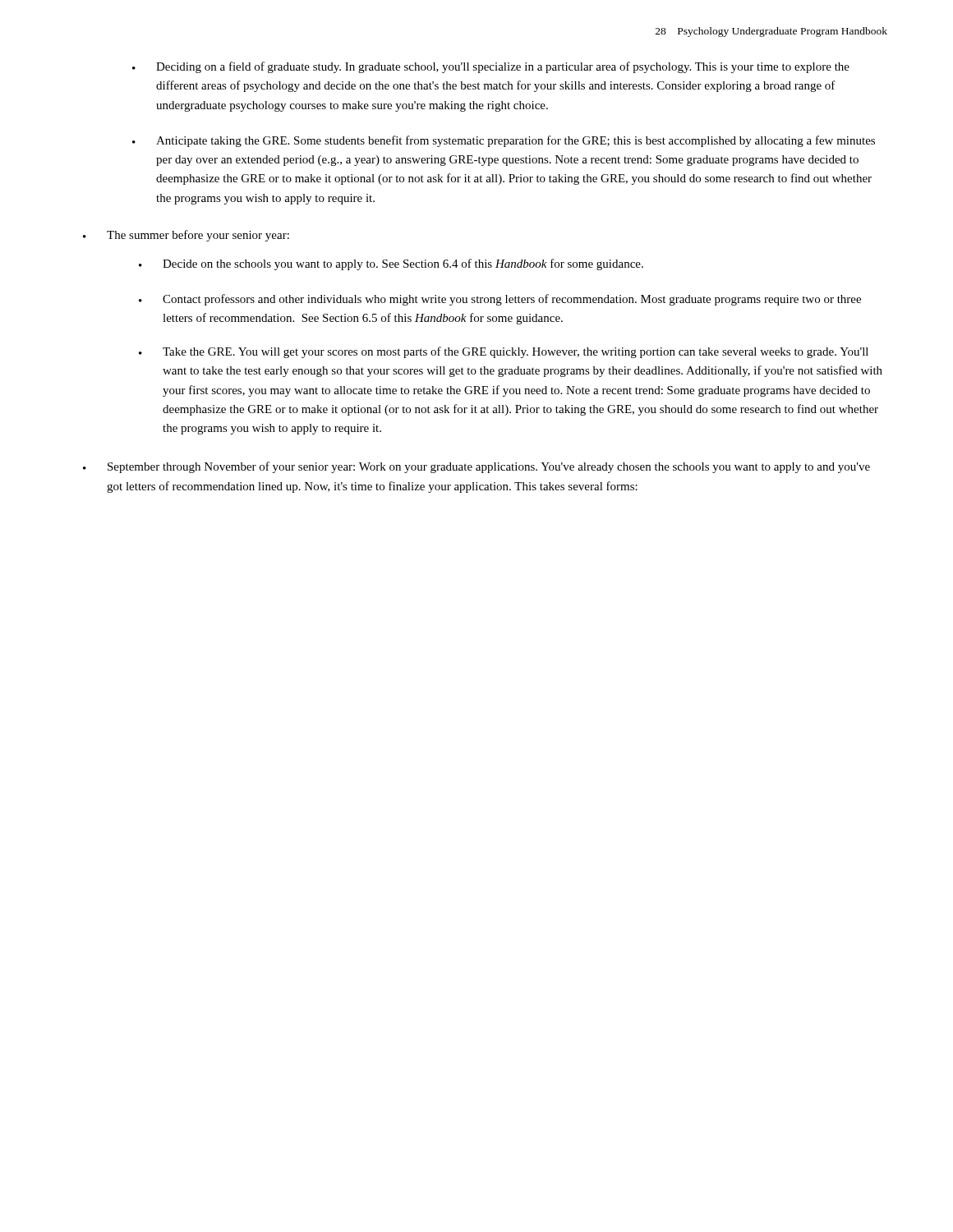
Task: Find the text block starting "• Contact professors and other"
Action: pos(513,309)
